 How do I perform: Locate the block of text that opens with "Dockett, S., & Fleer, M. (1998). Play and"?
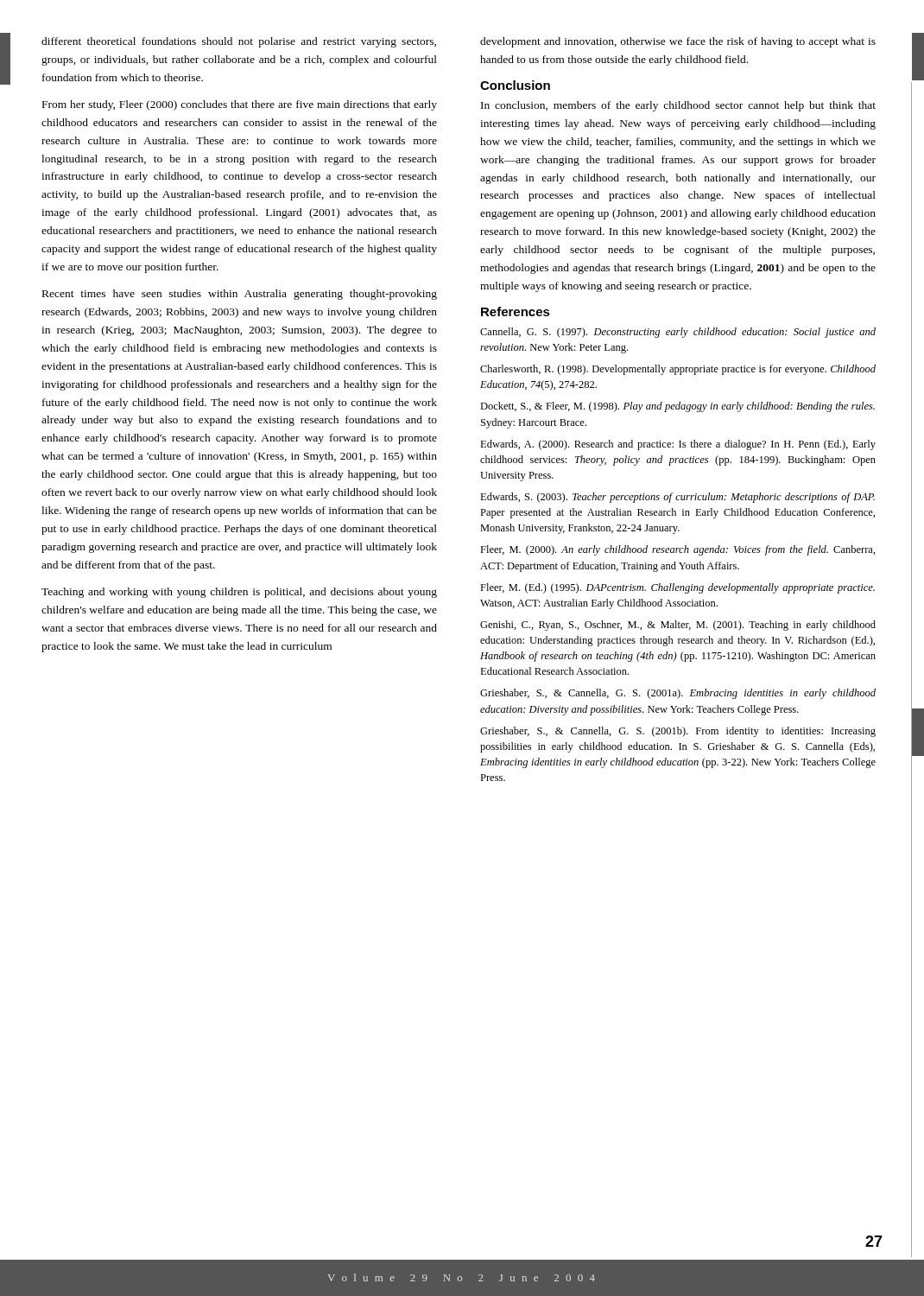pos(678,414)
